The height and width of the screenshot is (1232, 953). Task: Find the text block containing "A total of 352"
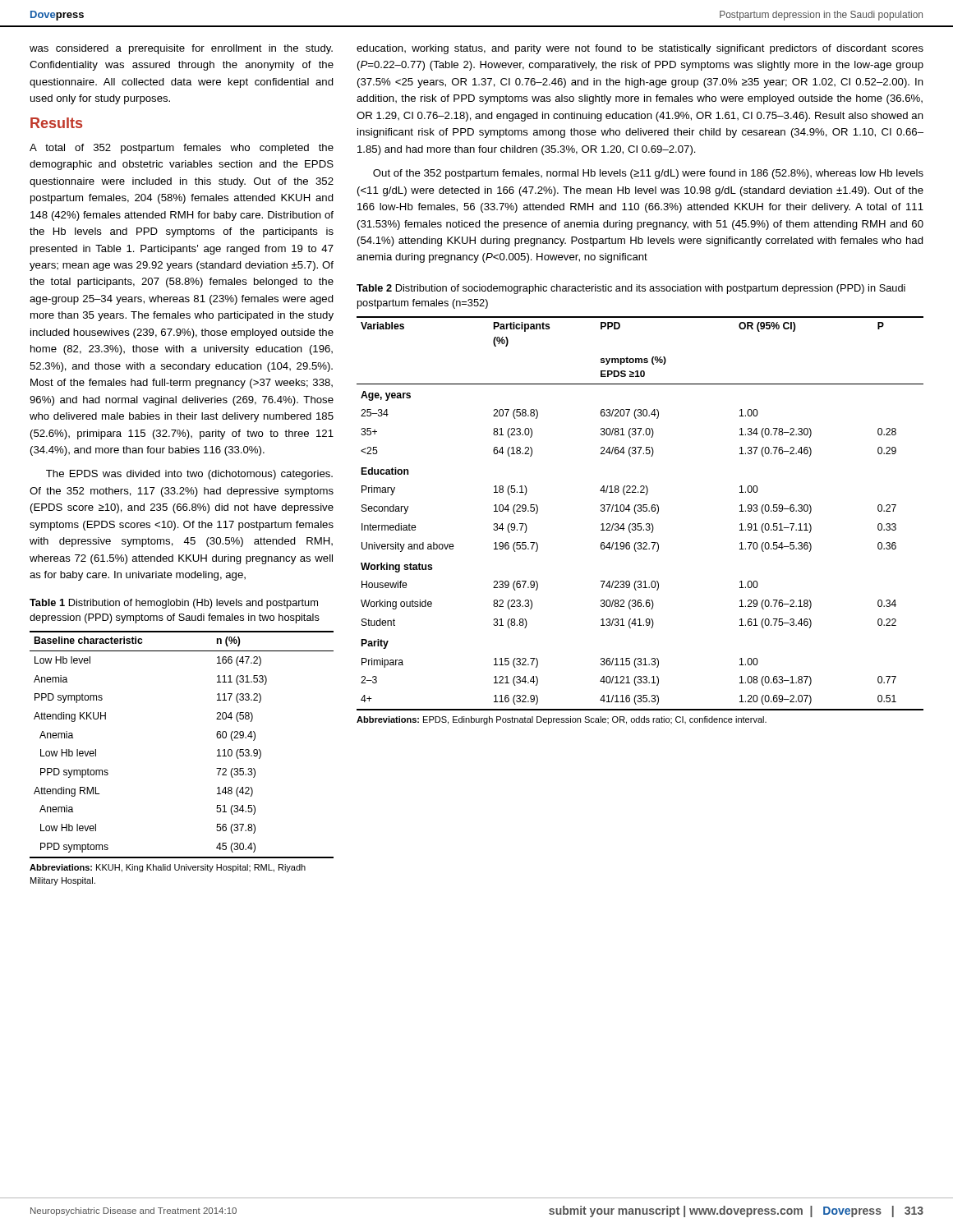pos(182,362)
